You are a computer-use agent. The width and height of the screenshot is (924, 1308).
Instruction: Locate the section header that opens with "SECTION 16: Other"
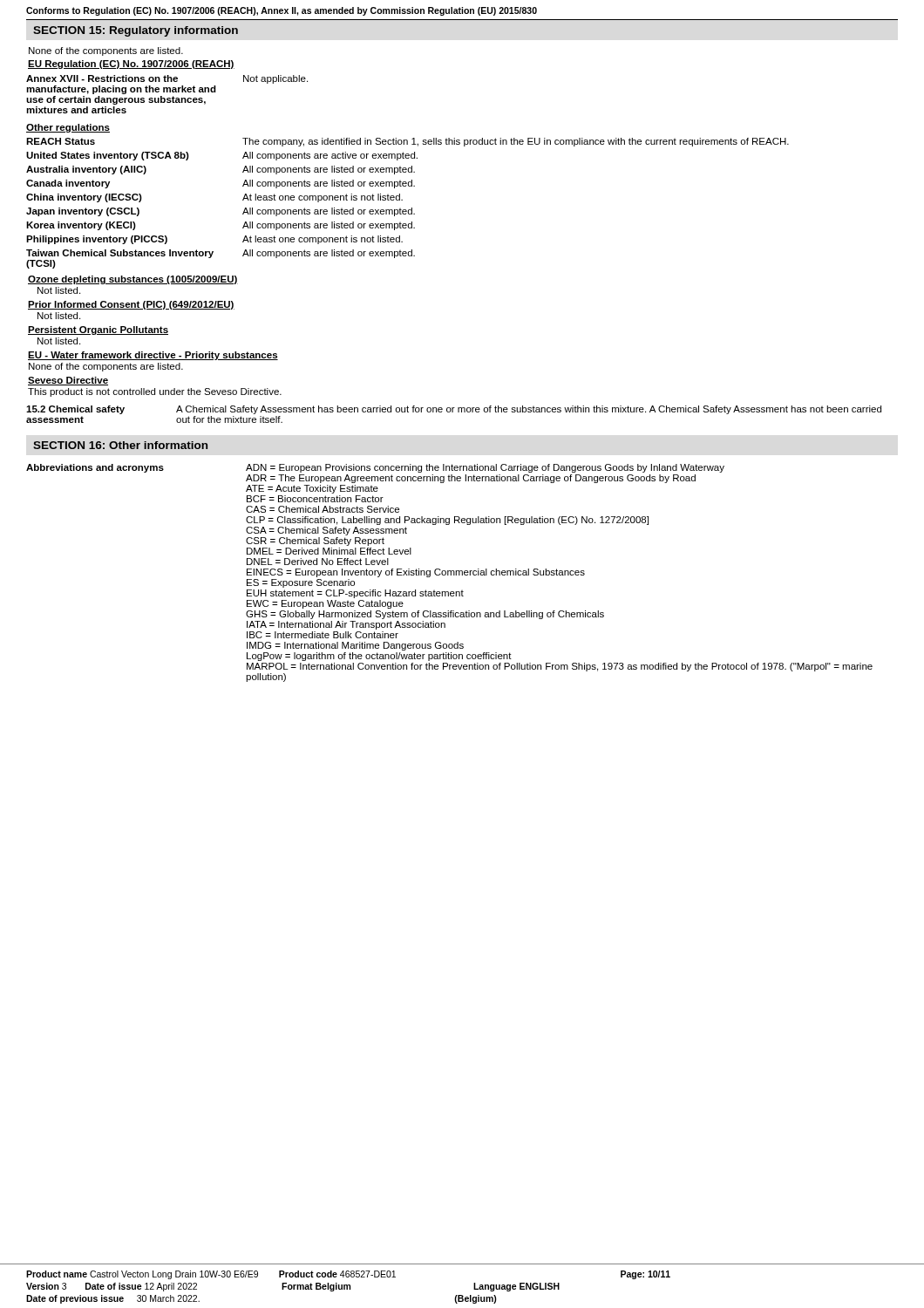coord(121,445)
